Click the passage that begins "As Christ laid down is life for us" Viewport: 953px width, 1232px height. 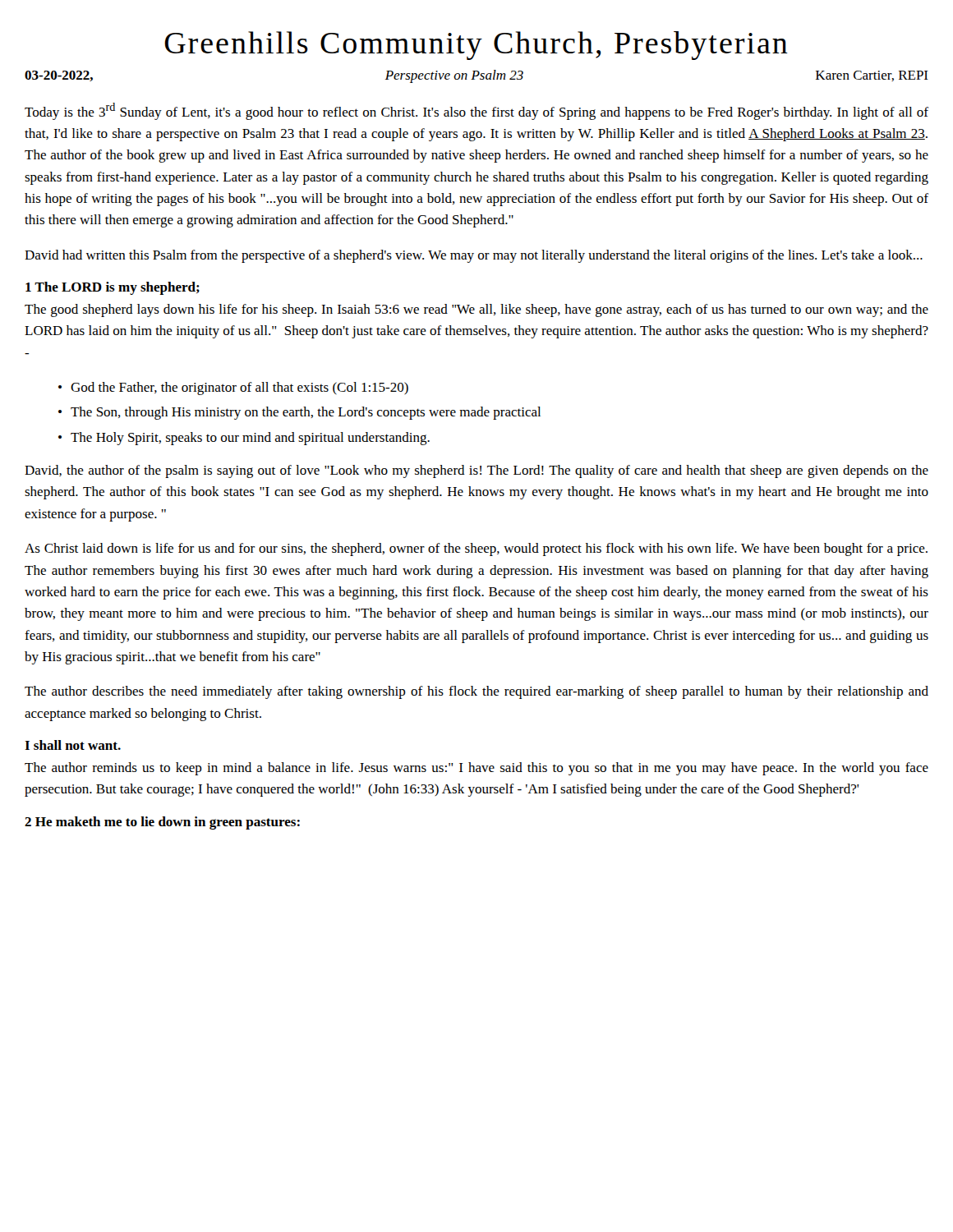476,602
